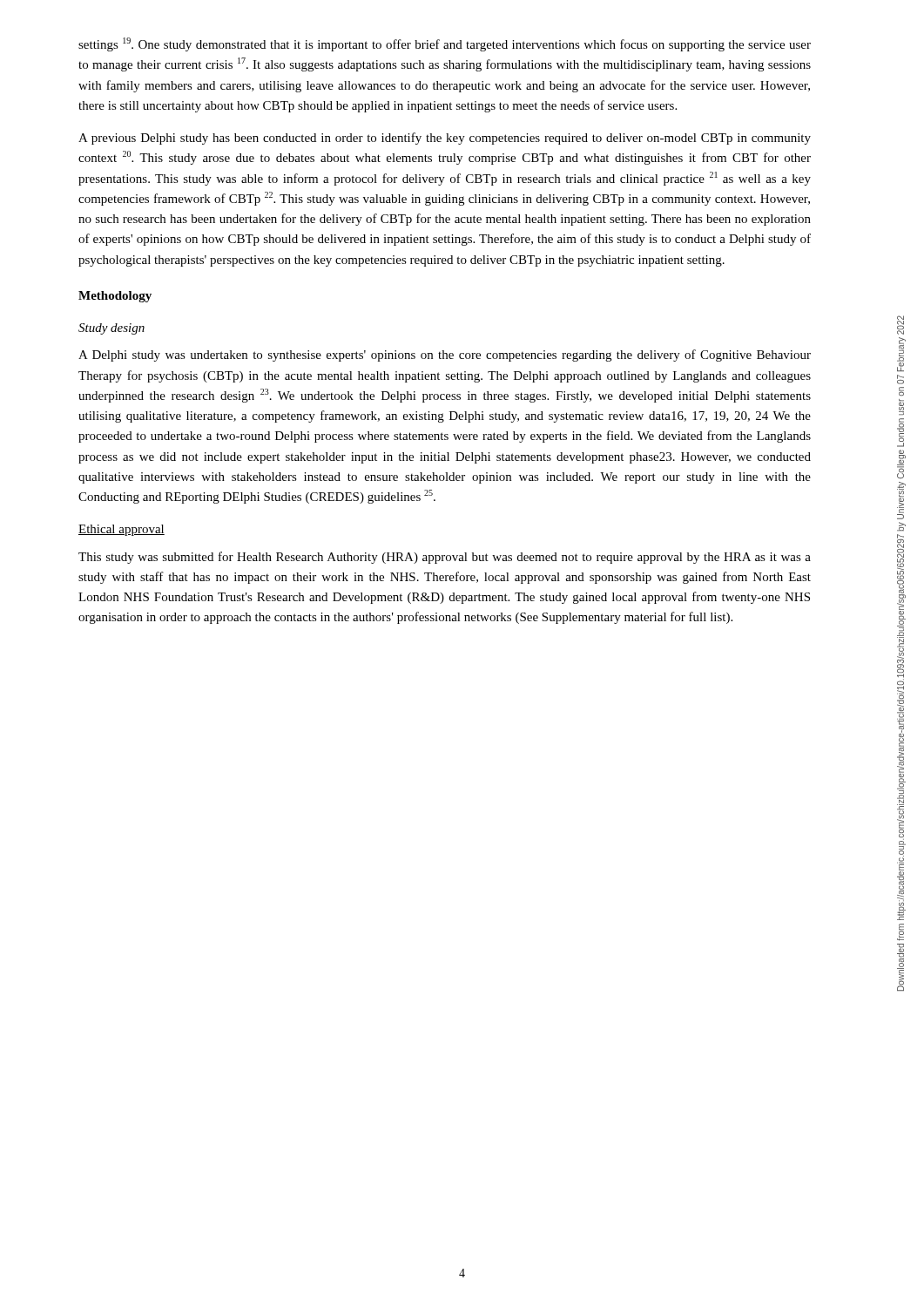924x1307 pixels.
Task: Select the region starting "settings 19. One study"
Action: [x=445, y=75]
